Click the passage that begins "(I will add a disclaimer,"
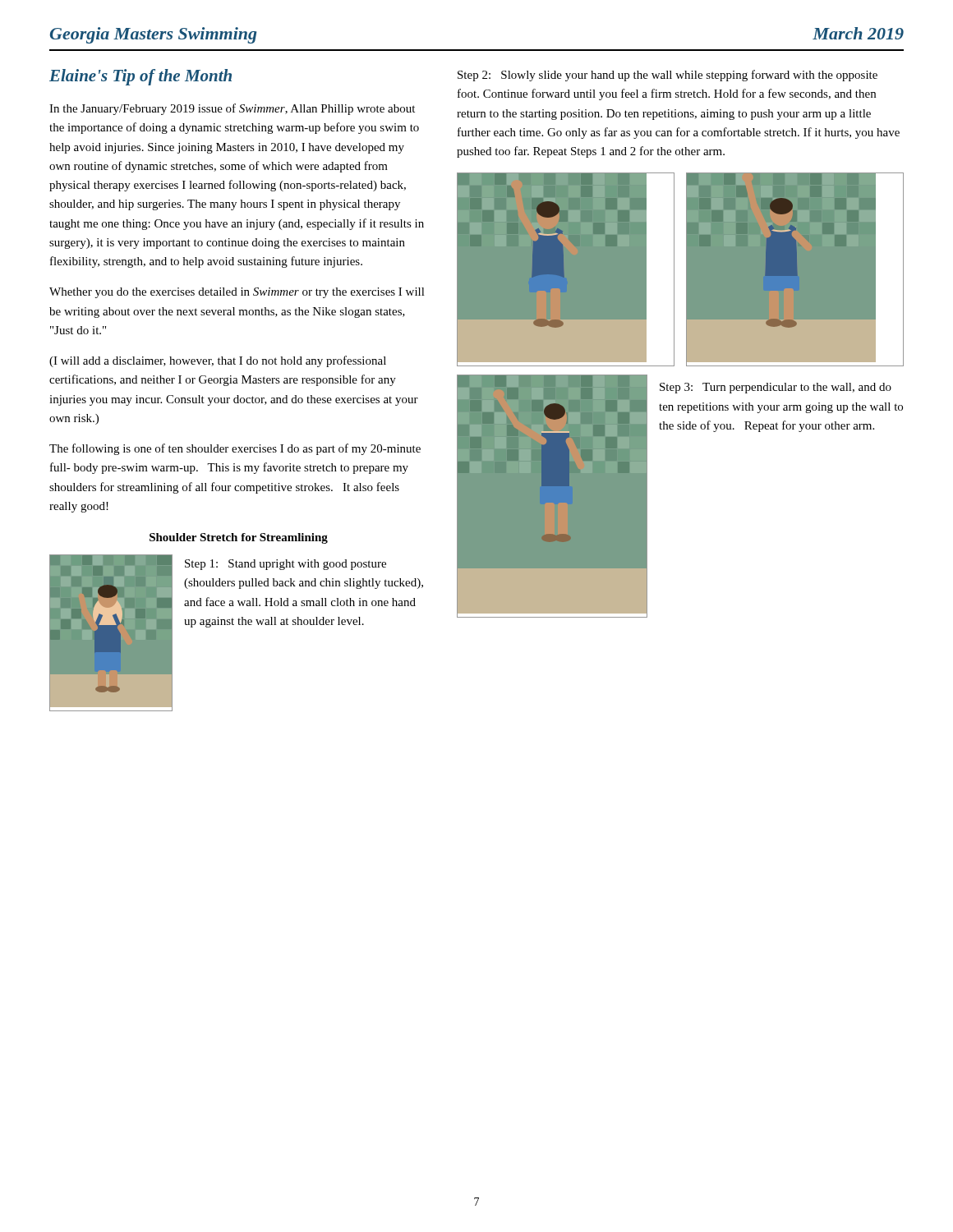This screenshot has width=953, height=1232. (233, 389)
